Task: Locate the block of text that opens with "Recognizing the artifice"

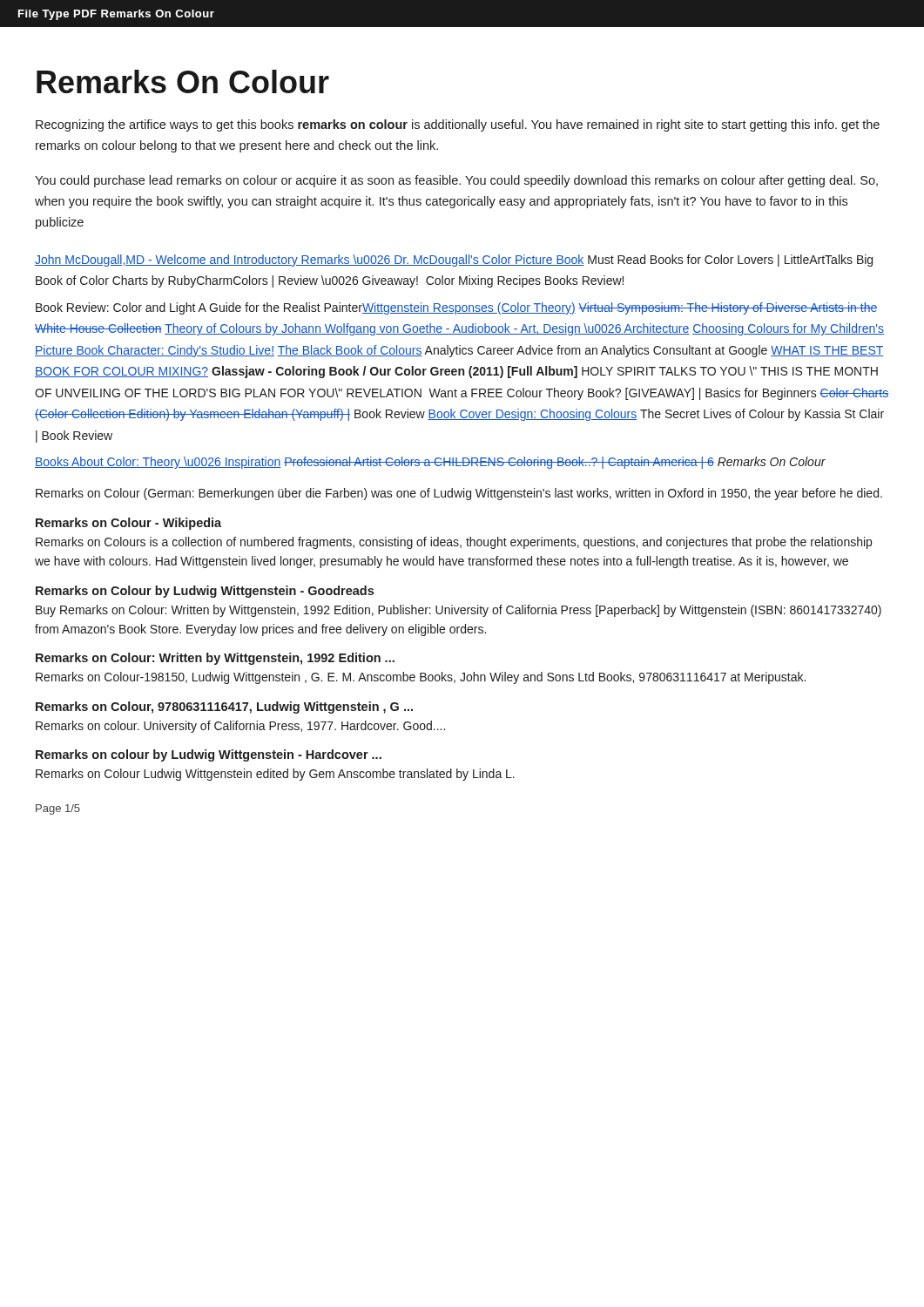Action: (x=457, y=135)
